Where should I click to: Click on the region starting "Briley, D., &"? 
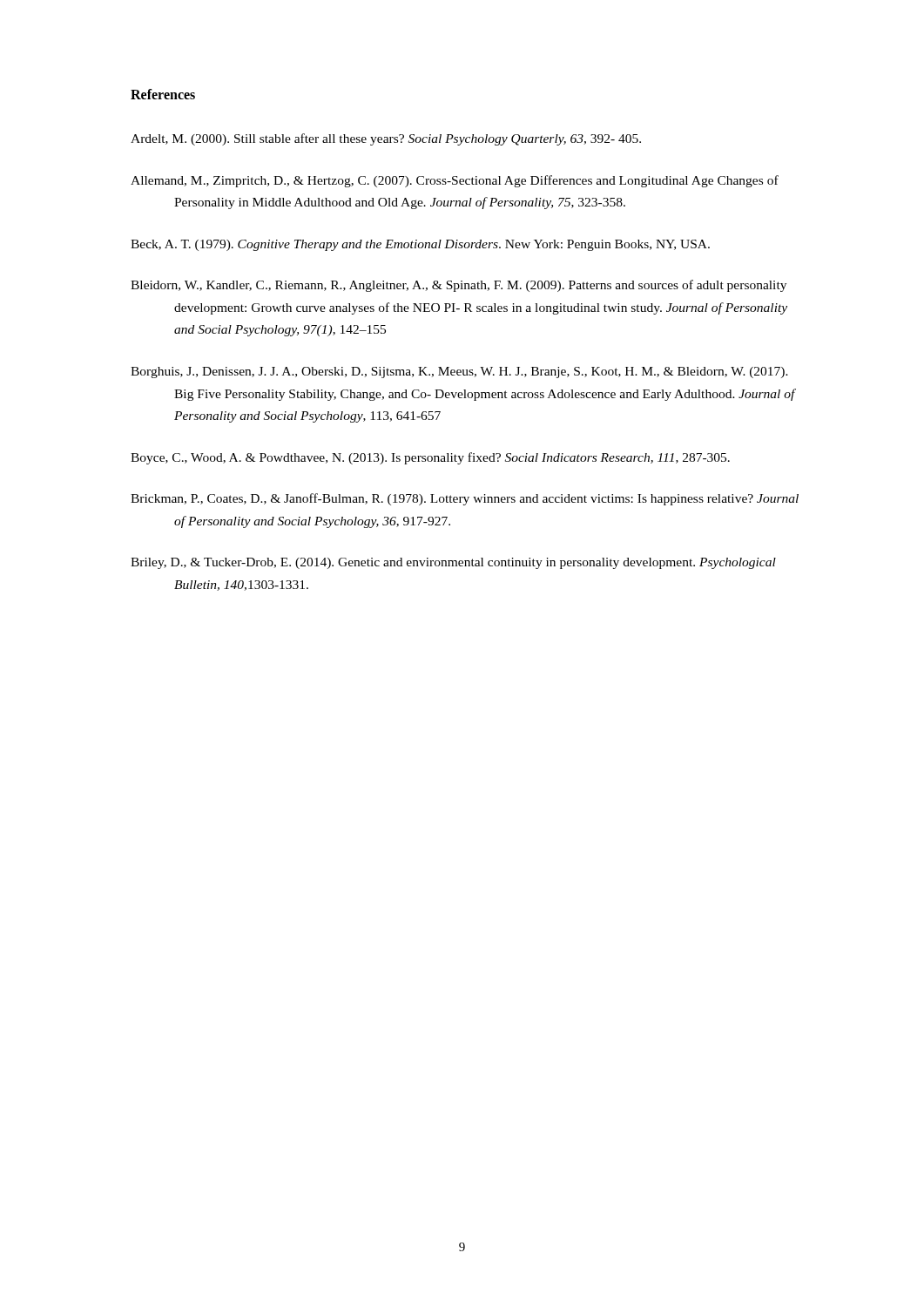(x=453, y=573)
